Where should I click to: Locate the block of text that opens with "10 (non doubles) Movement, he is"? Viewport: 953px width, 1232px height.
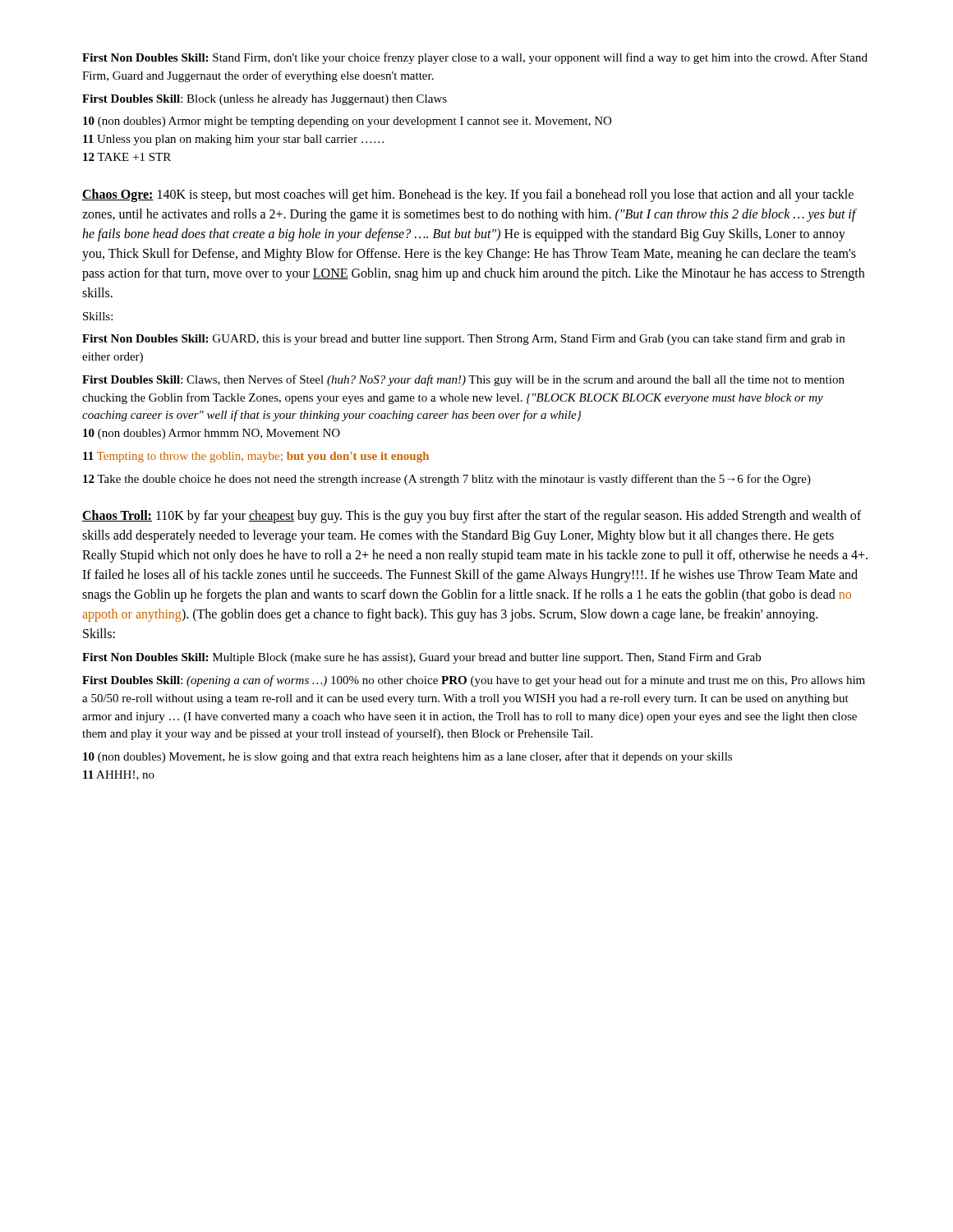tap(407, 765)
